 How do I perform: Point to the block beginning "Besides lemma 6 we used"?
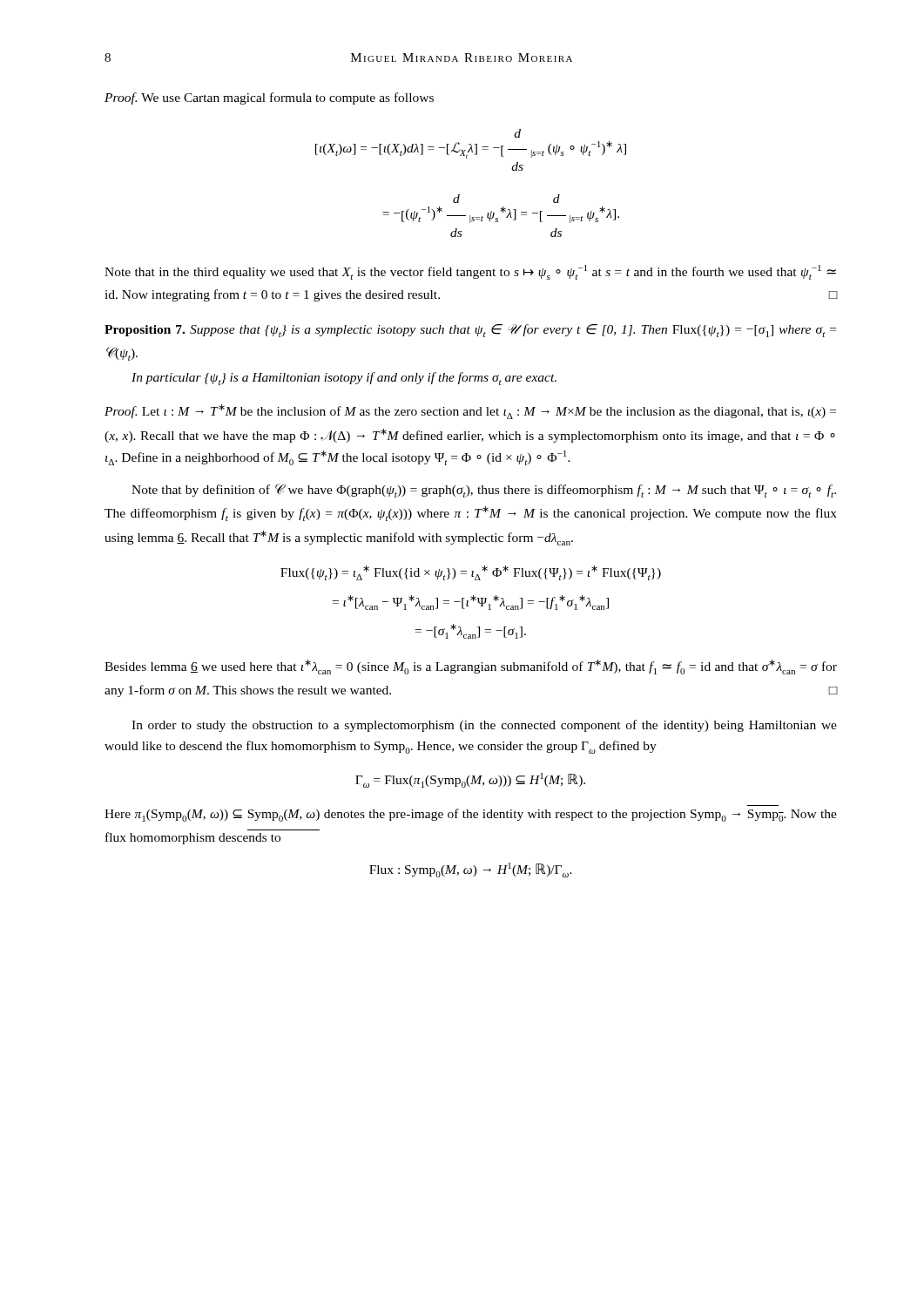click(471, 679)
